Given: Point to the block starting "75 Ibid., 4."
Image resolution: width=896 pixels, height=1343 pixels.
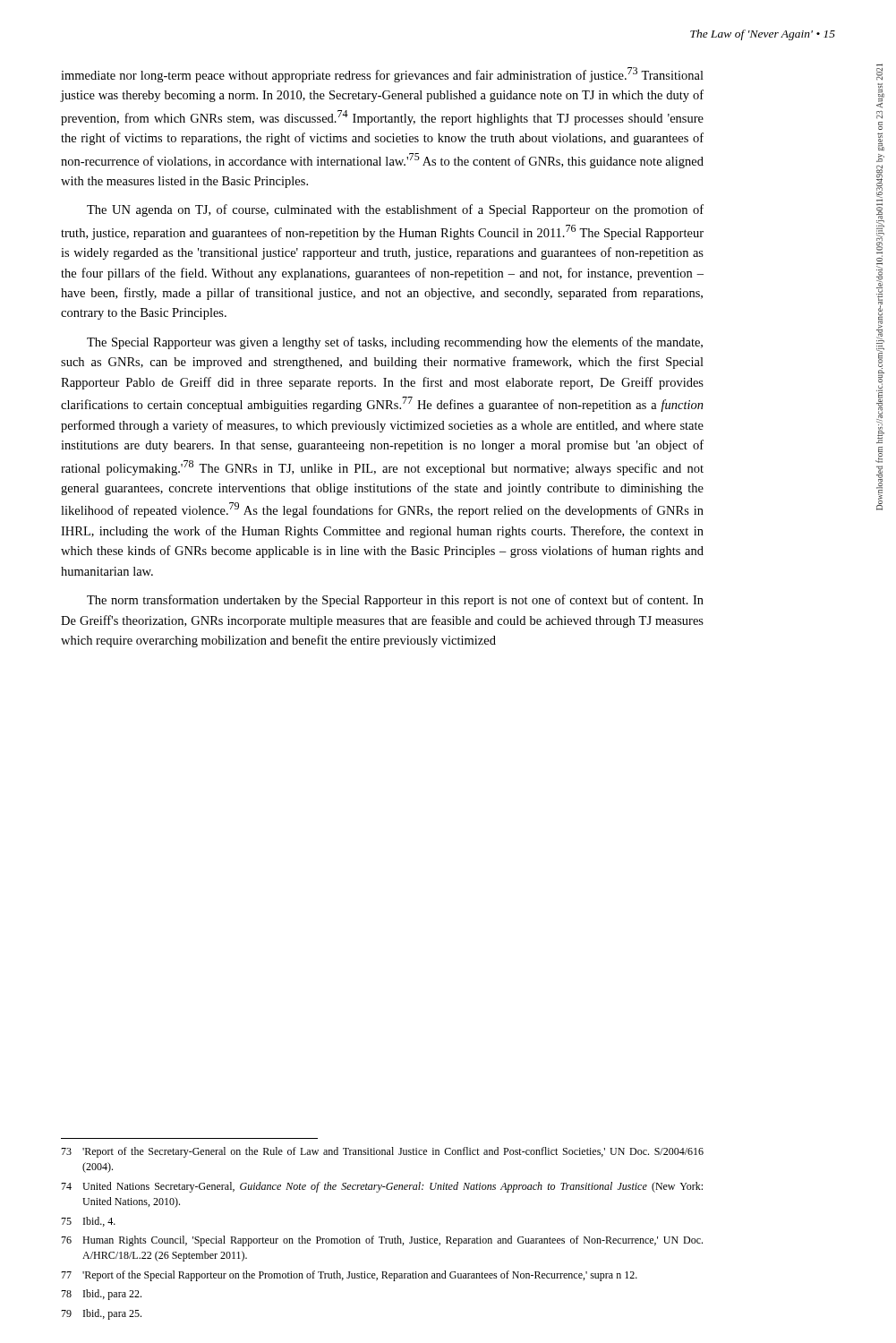Looking at the screenshot, I should (88, 1222).
